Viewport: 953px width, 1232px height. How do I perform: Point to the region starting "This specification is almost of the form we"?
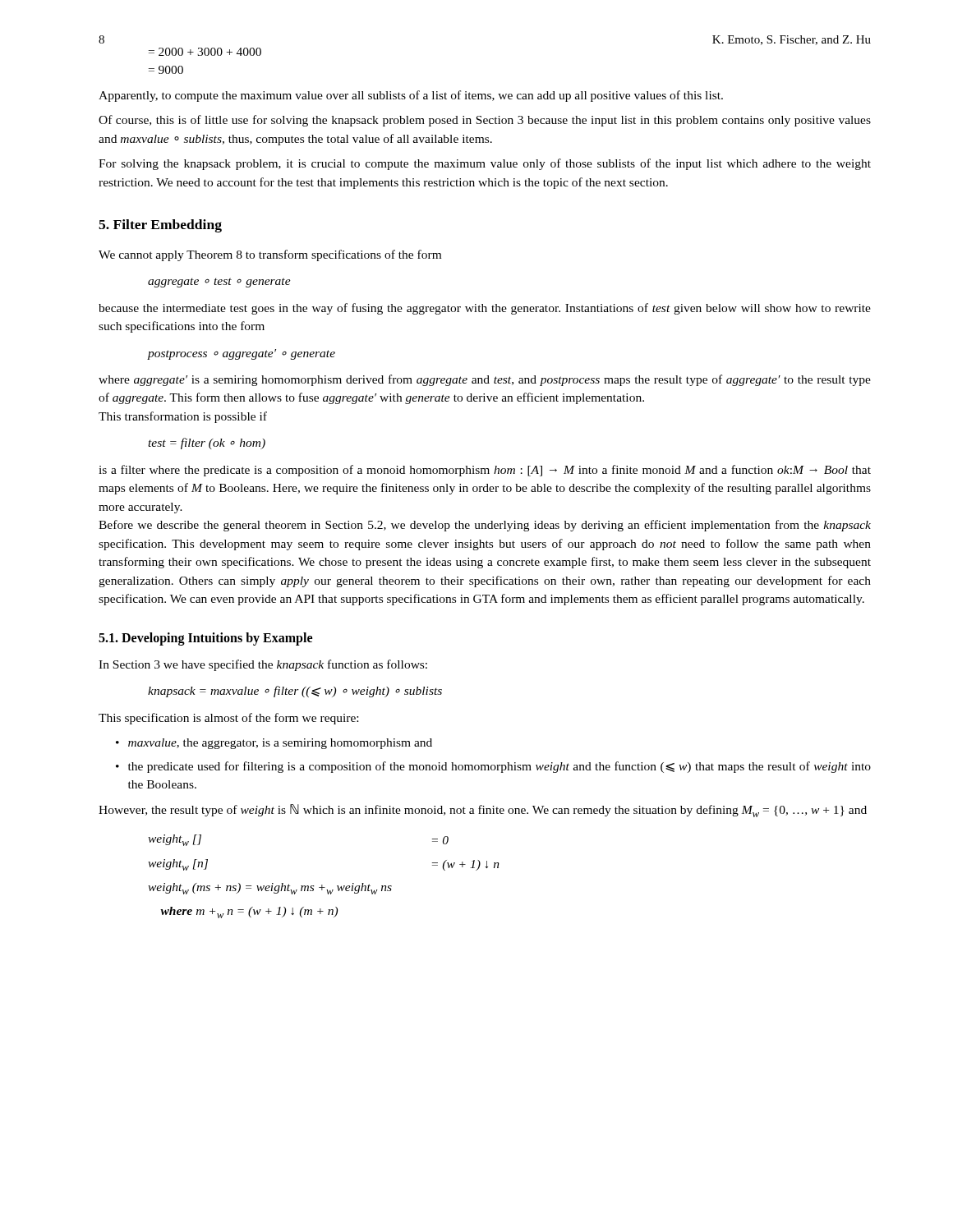[229, 717]
